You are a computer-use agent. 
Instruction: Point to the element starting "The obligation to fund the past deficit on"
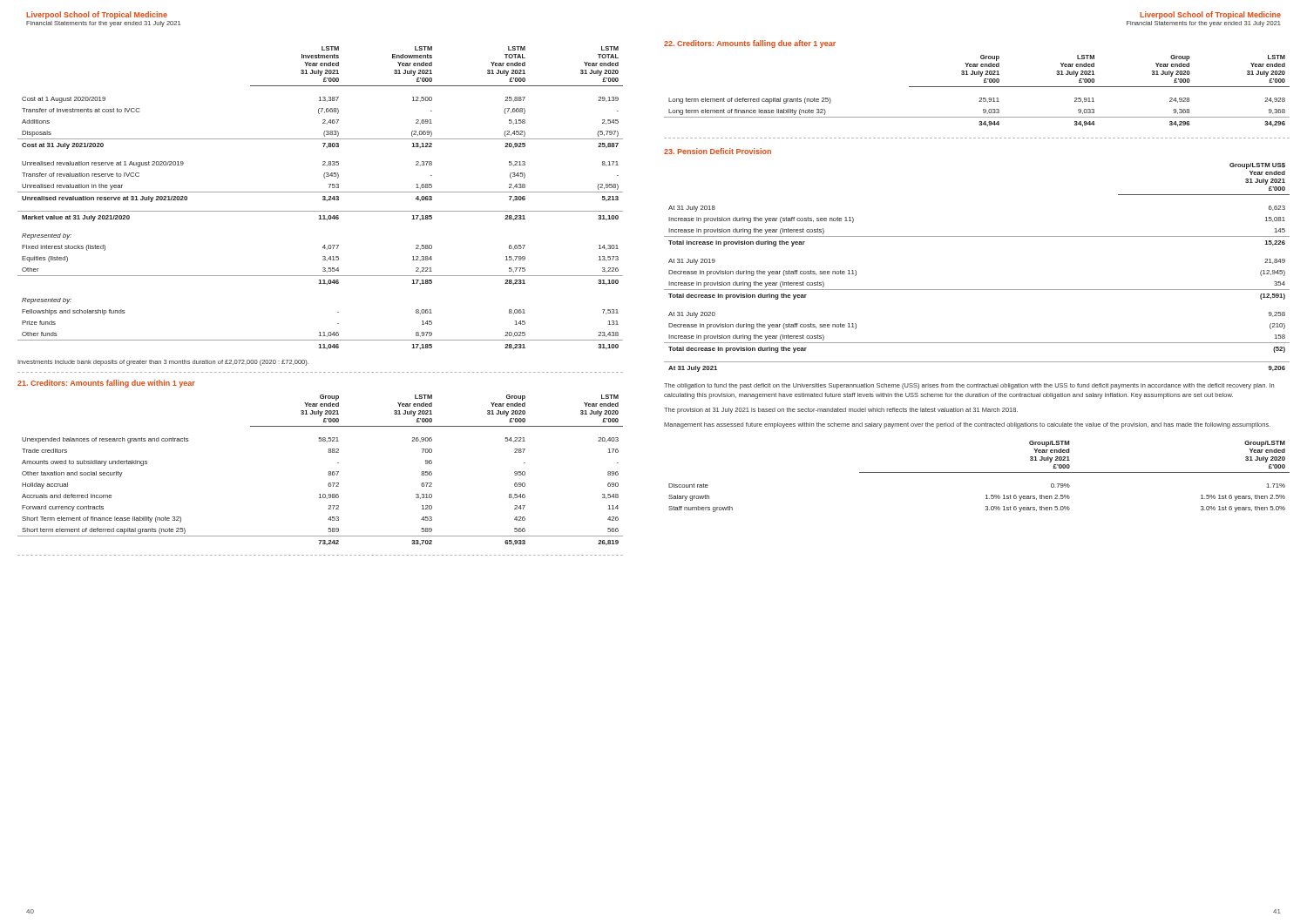[x=969, y=390]
